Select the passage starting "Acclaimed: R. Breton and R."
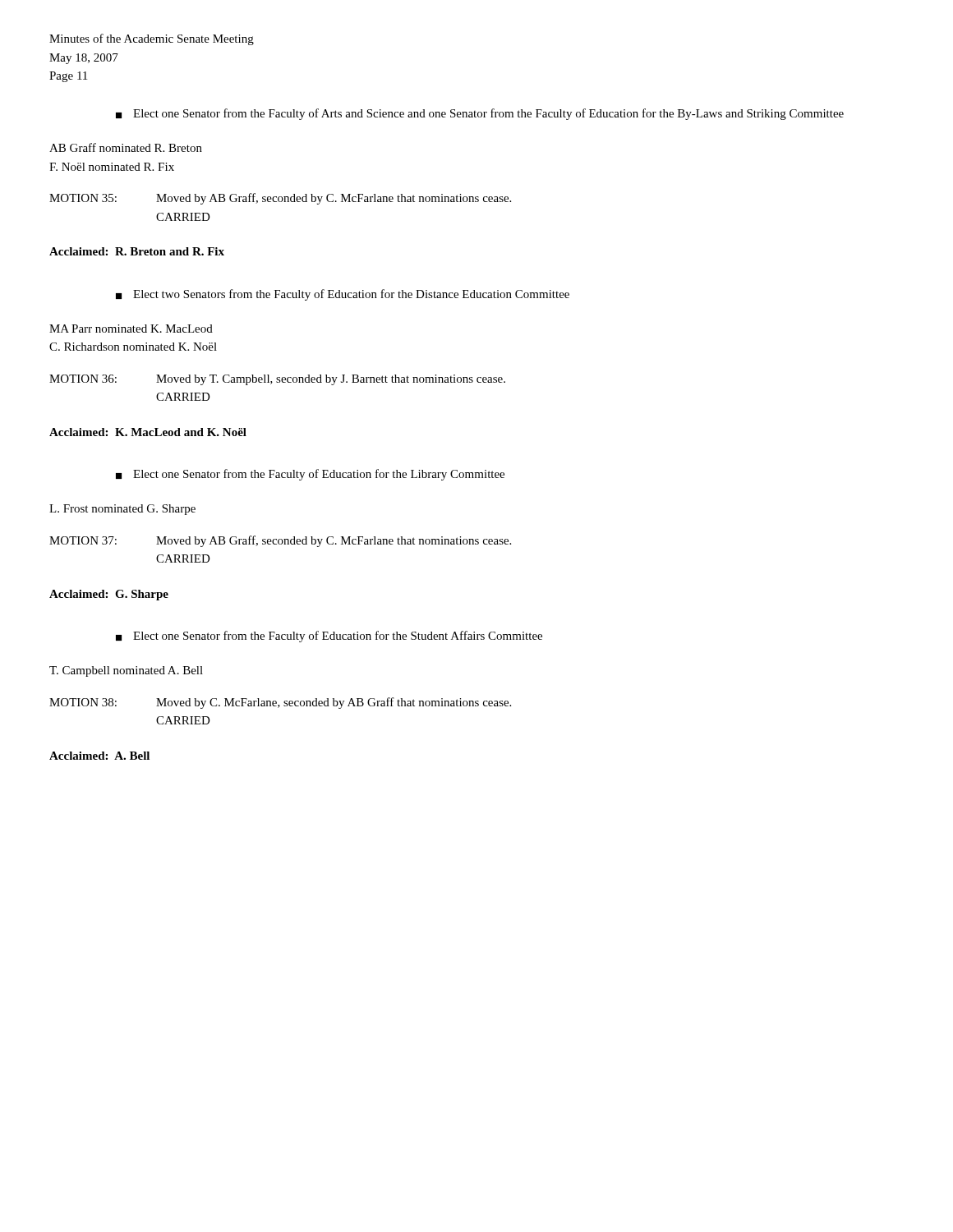The height and width of the screenshot is (1232, 953). point(137,251)
